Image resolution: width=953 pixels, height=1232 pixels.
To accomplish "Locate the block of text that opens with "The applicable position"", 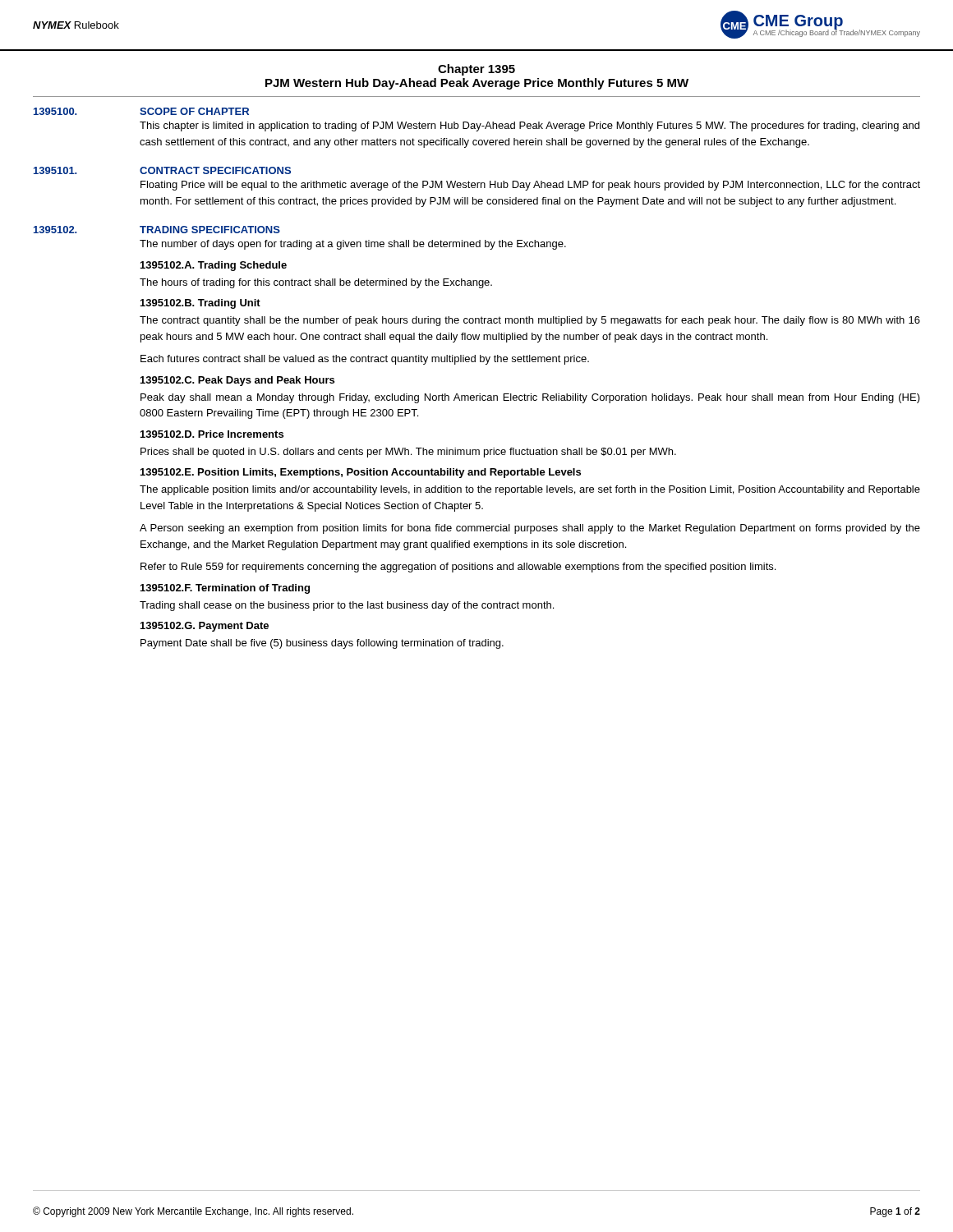I will point(530,528).
